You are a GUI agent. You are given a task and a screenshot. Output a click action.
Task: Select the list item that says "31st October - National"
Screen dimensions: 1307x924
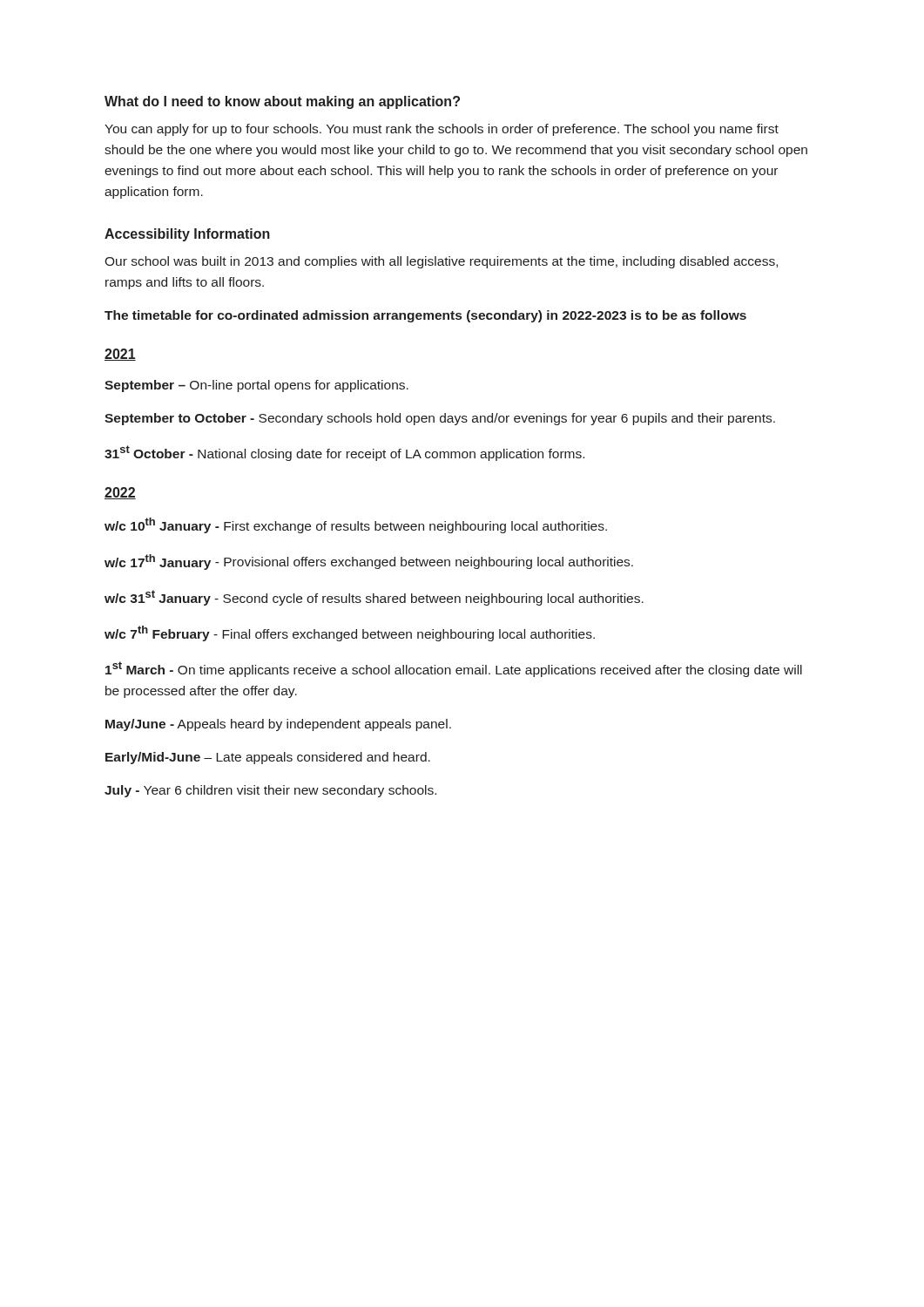(x=345, y=452)
